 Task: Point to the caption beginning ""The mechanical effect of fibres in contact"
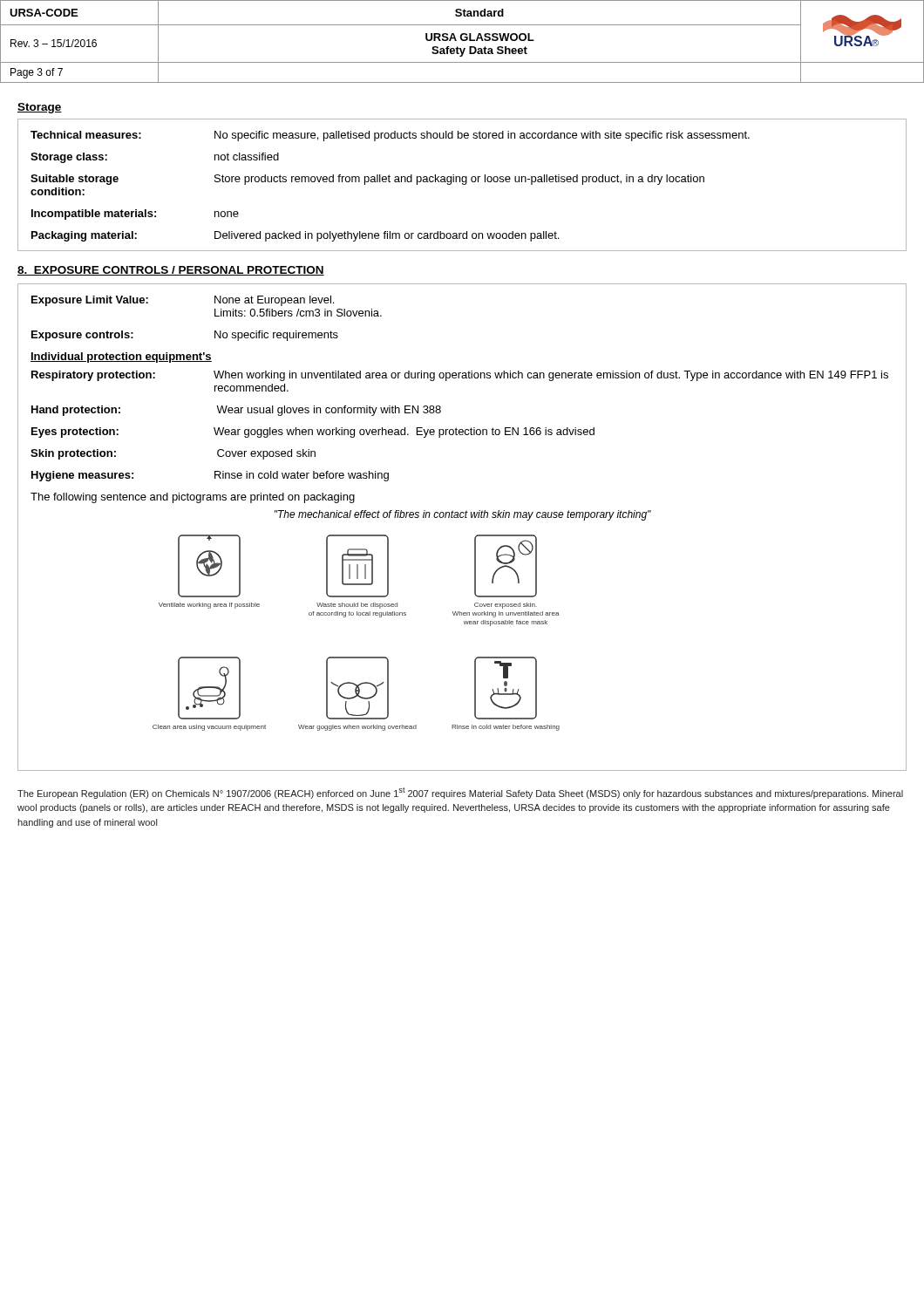462,515
